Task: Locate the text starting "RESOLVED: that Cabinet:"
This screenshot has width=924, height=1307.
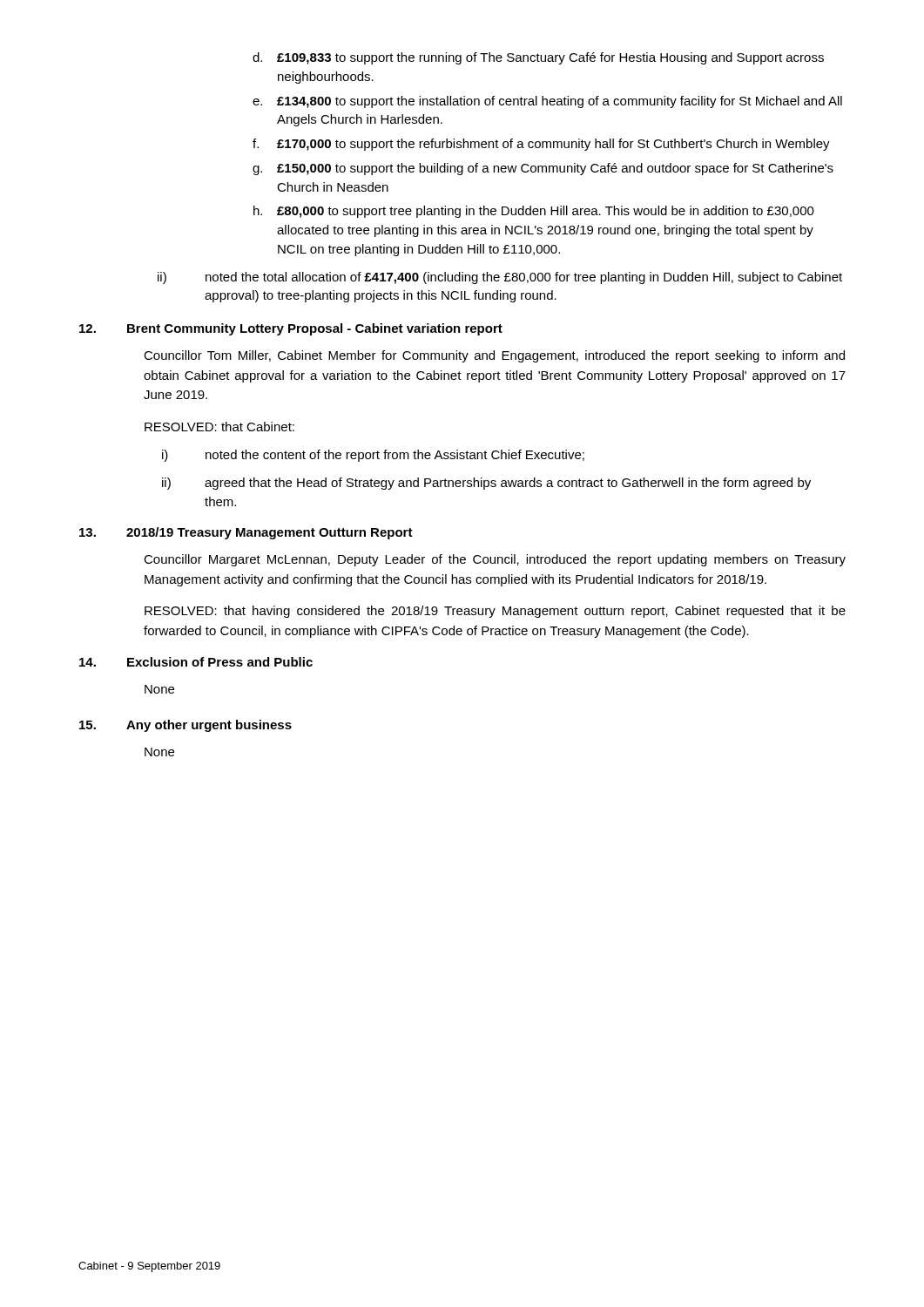Action: point(219,426)
